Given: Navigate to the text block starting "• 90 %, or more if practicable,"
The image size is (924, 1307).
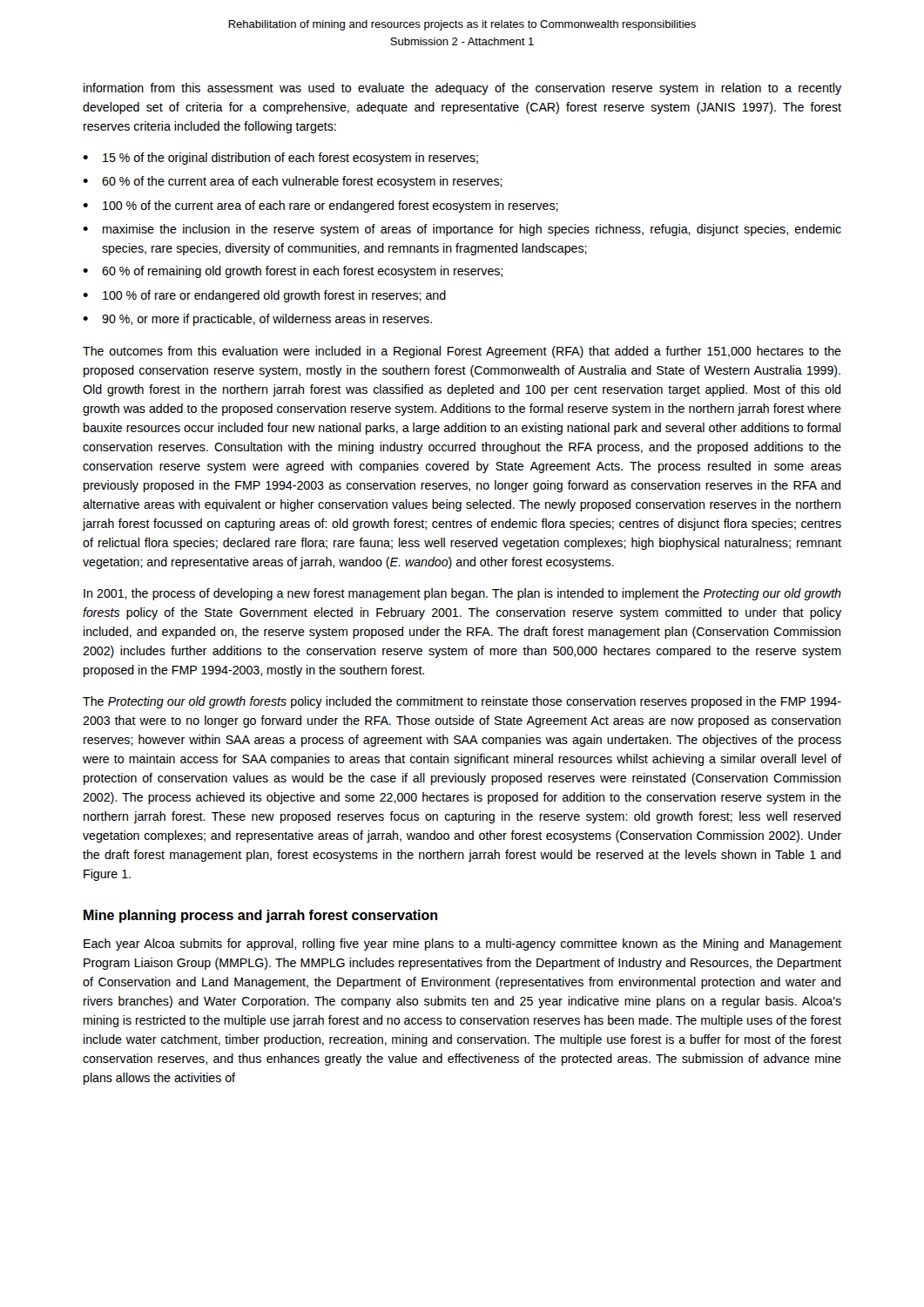Looking at the screenshot, I should (x=257, y=320).
